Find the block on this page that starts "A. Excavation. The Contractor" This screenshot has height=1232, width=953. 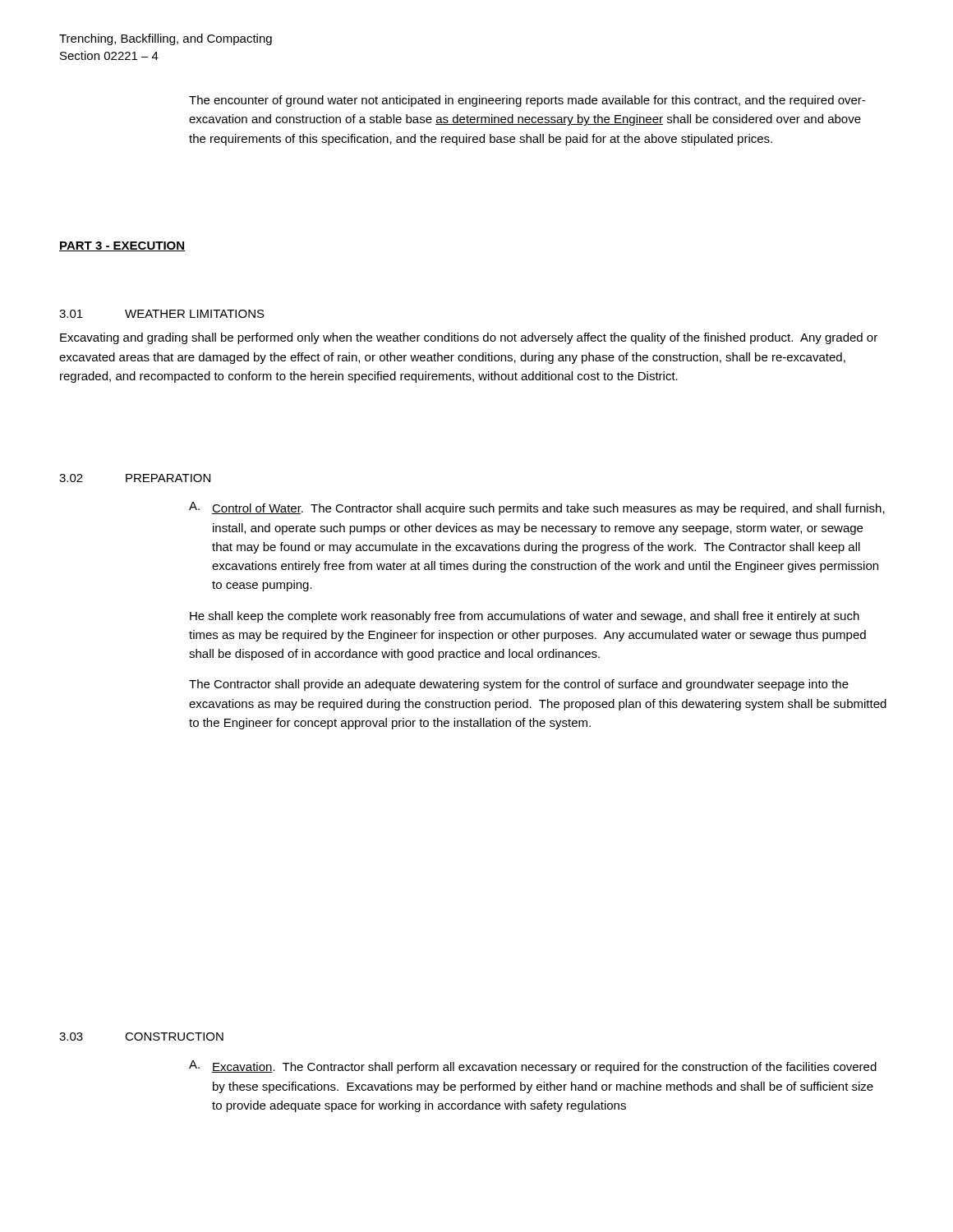(537, 1086)
